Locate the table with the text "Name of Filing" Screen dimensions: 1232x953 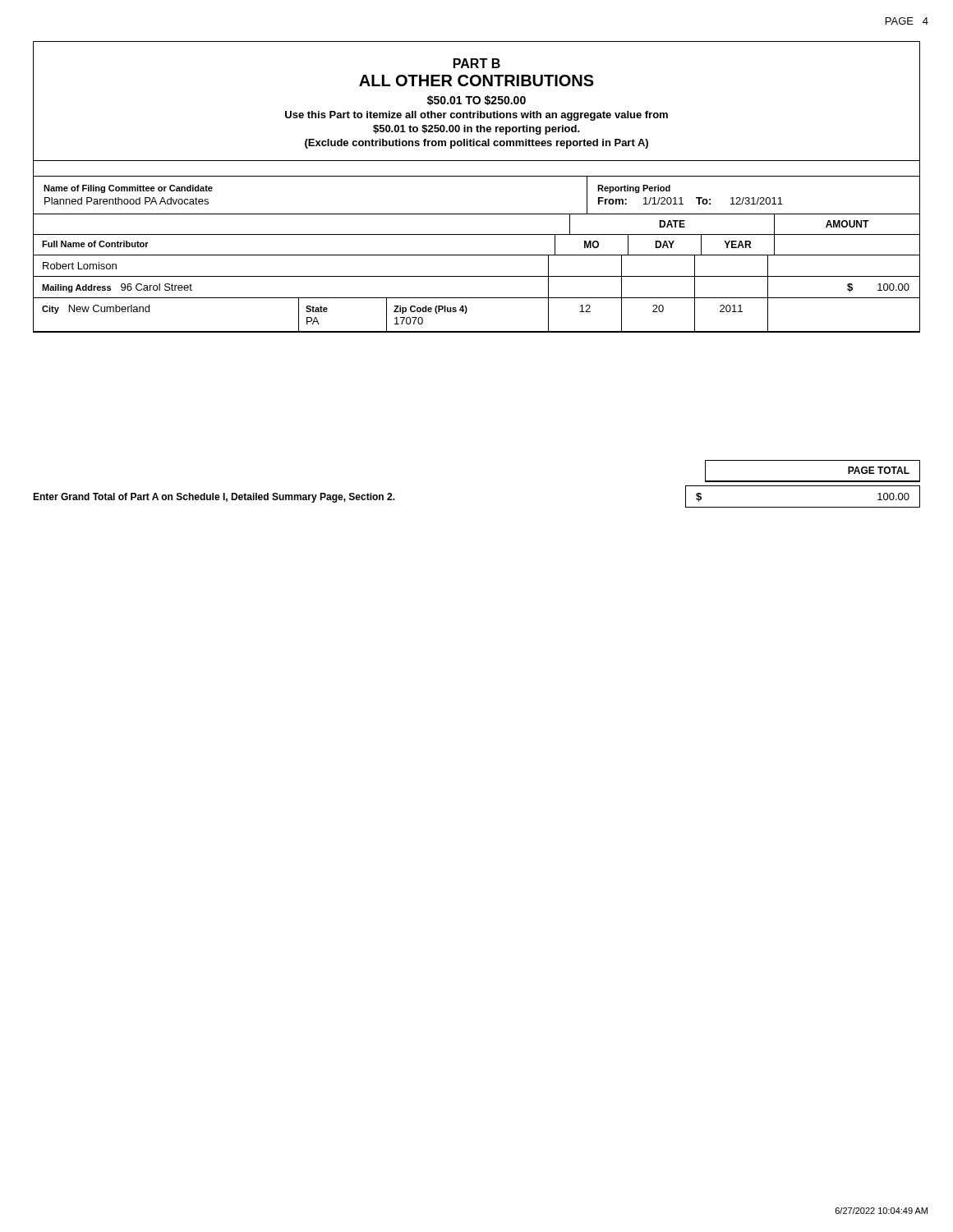click(x=476, y=254)
